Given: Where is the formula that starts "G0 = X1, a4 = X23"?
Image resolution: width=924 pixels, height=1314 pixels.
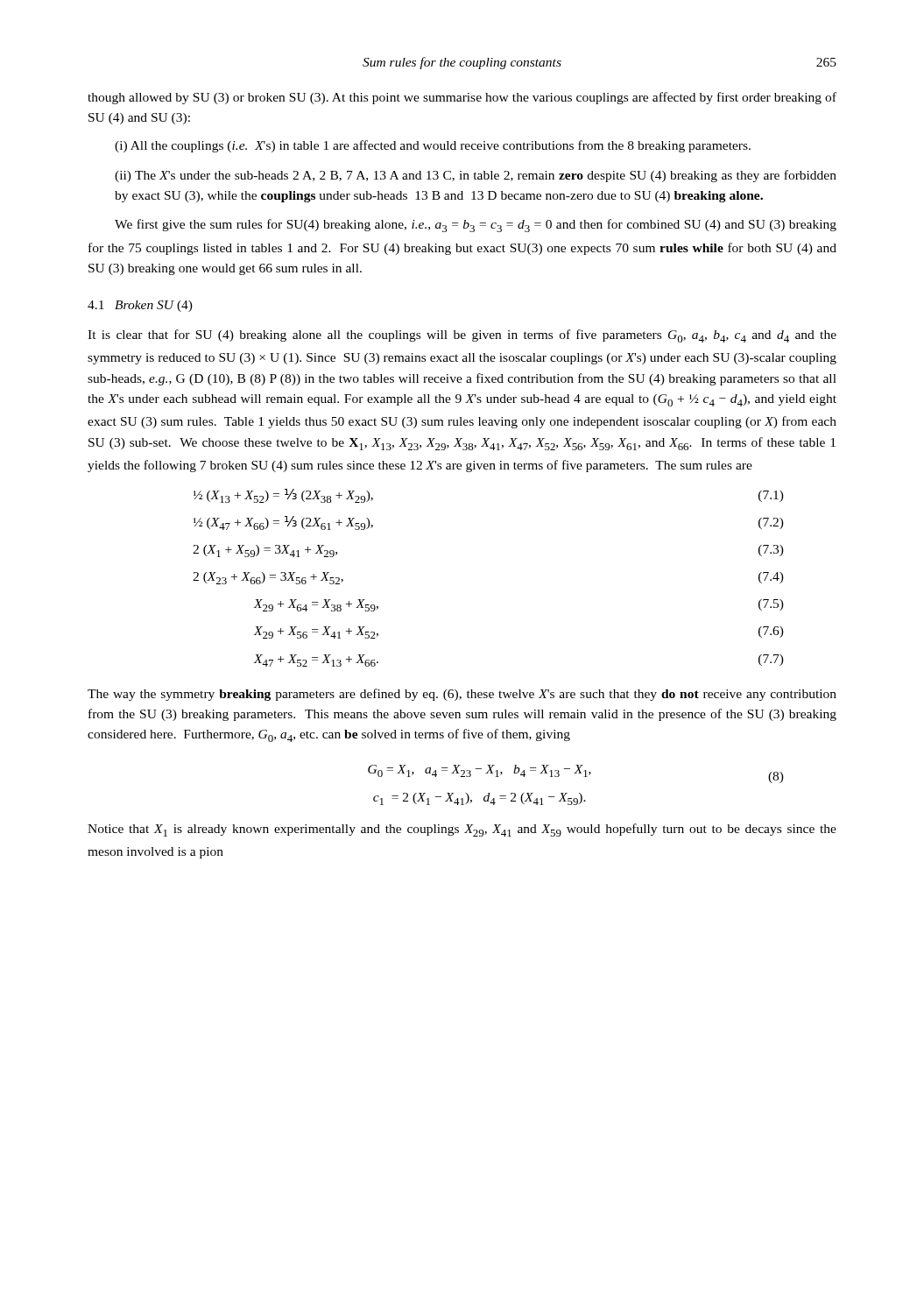Looking at the screenshot, I should point(480,784).
